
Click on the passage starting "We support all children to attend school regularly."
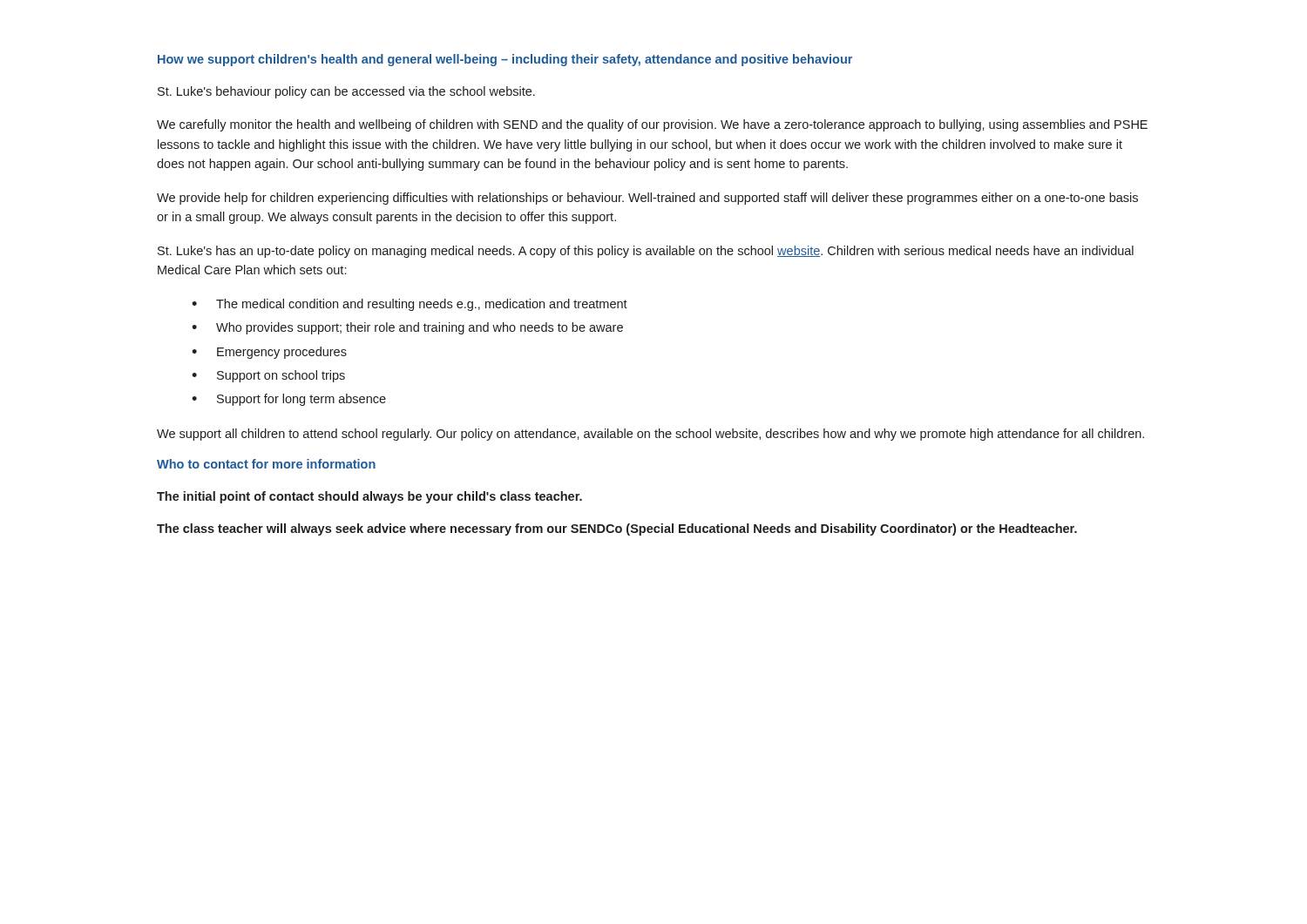click(x=651, y=433)
